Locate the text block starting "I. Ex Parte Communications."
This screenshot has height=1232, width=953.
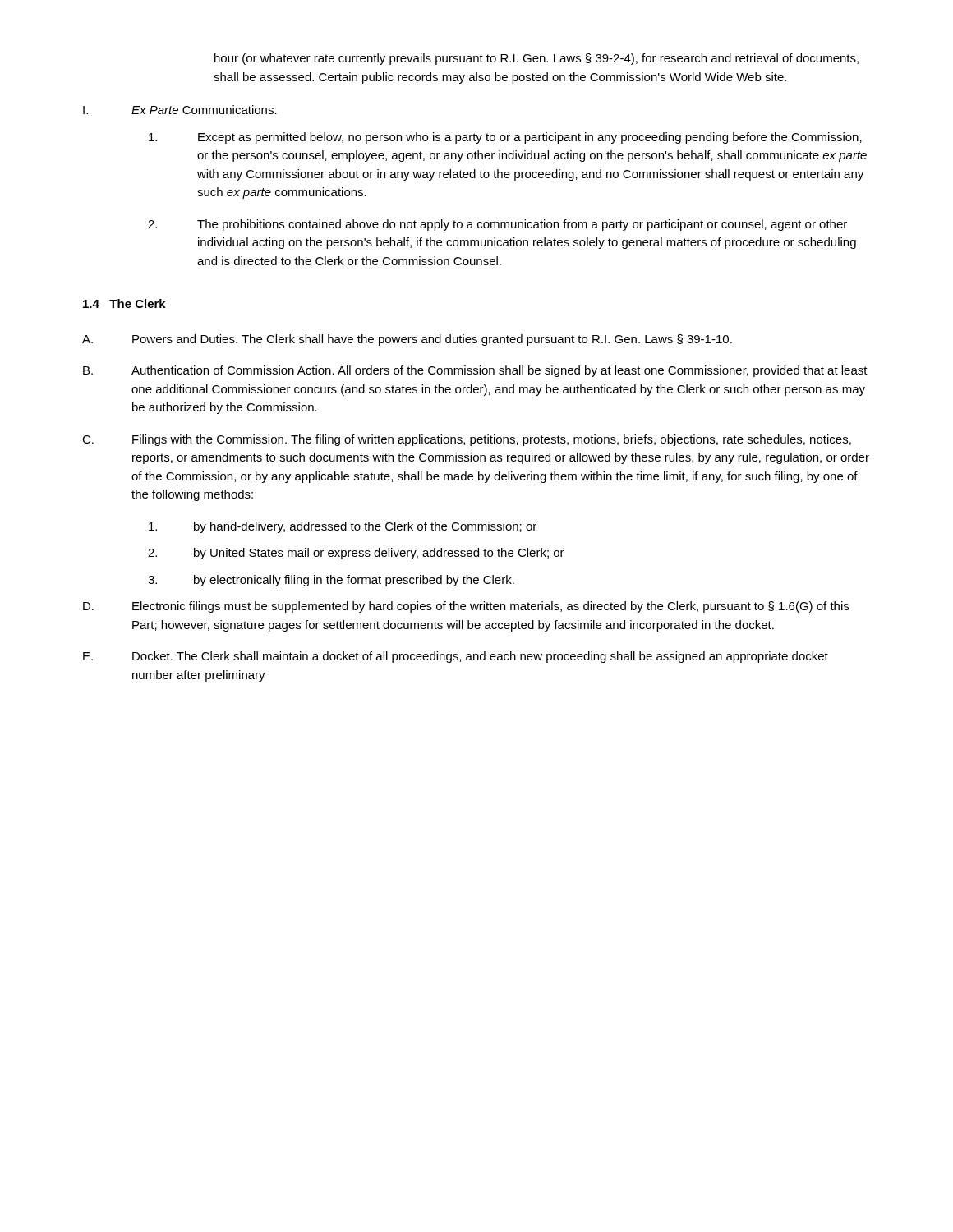(180, 110)
